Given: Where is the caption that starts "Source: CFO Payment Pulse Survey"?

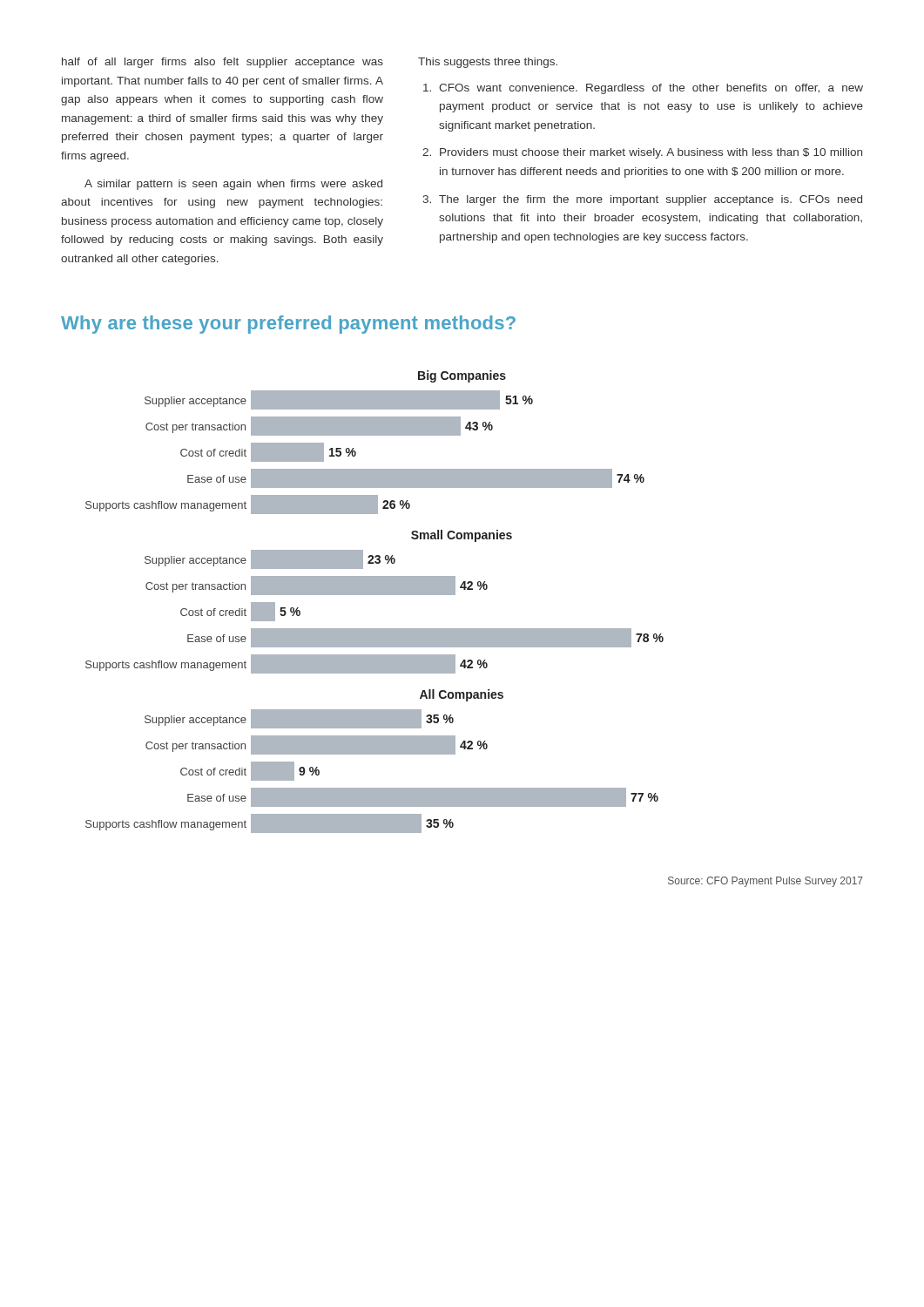Looking at the screenshot, I should [x=765, y=881].
